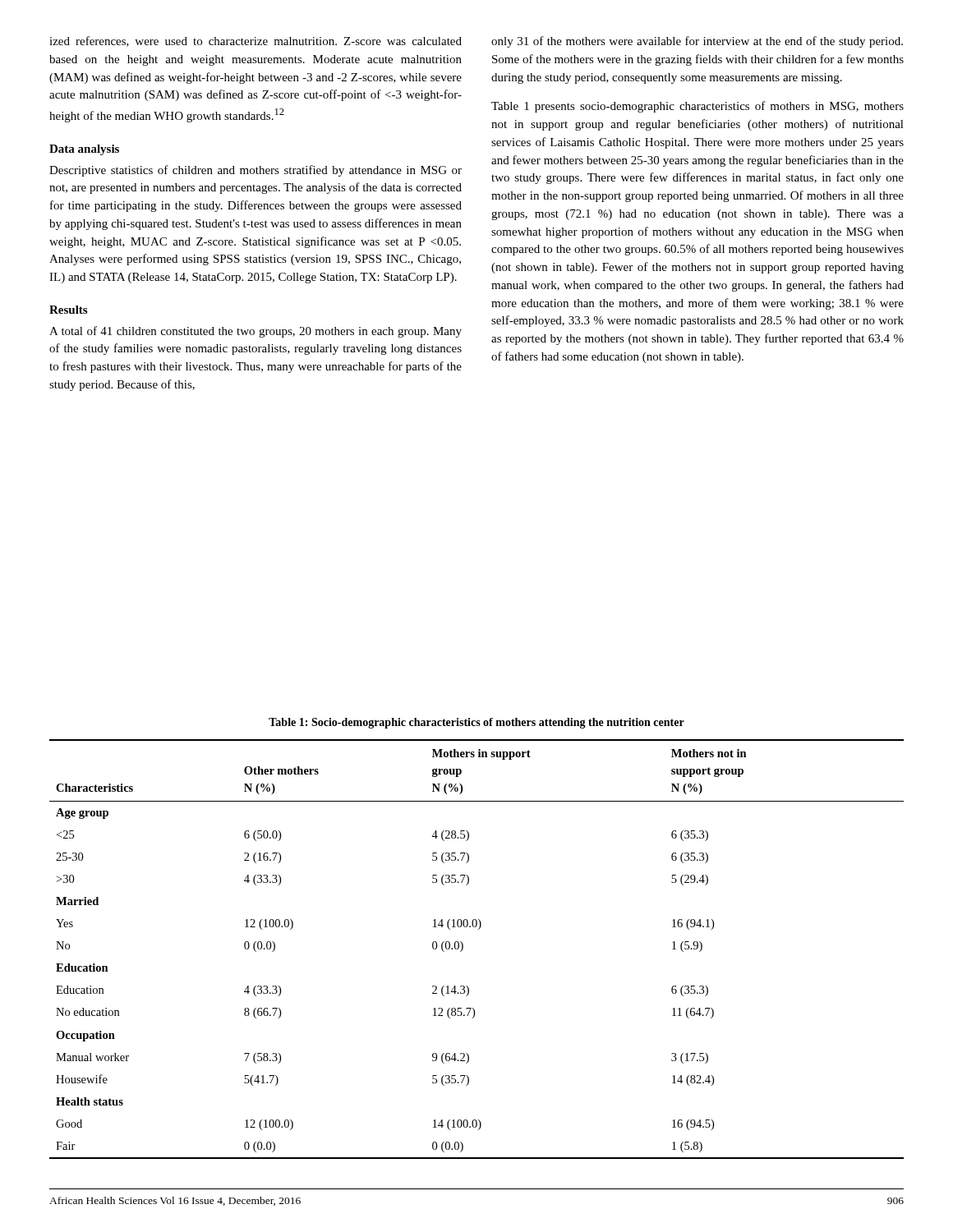Click the passage that begins "ized references, were used to"
This screenshot has width=953, height=1232.
(255, 78)
